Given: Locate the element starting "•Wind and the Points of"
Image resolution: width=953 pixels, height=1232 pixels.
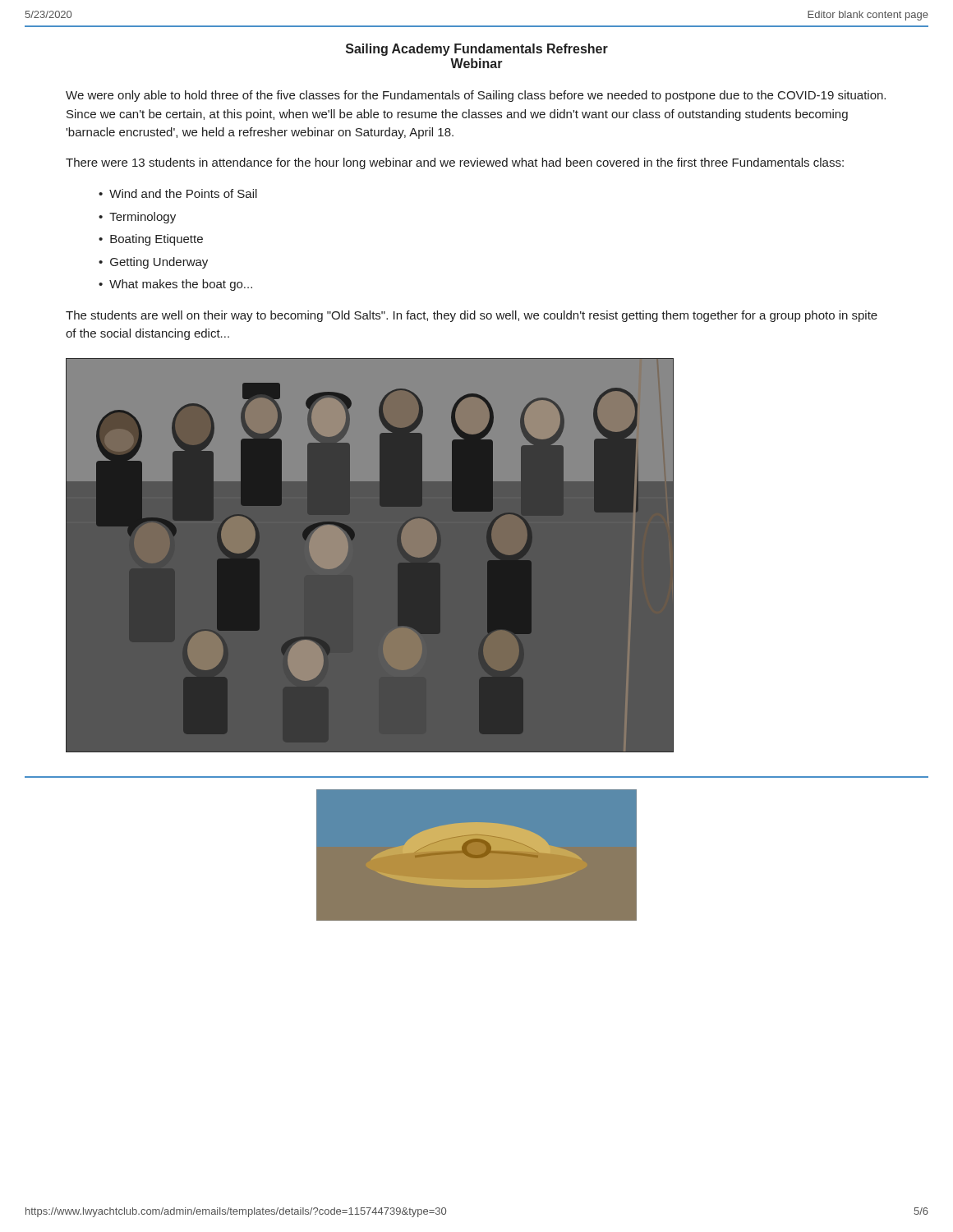Looking at the screenshot, I should 178,194.
